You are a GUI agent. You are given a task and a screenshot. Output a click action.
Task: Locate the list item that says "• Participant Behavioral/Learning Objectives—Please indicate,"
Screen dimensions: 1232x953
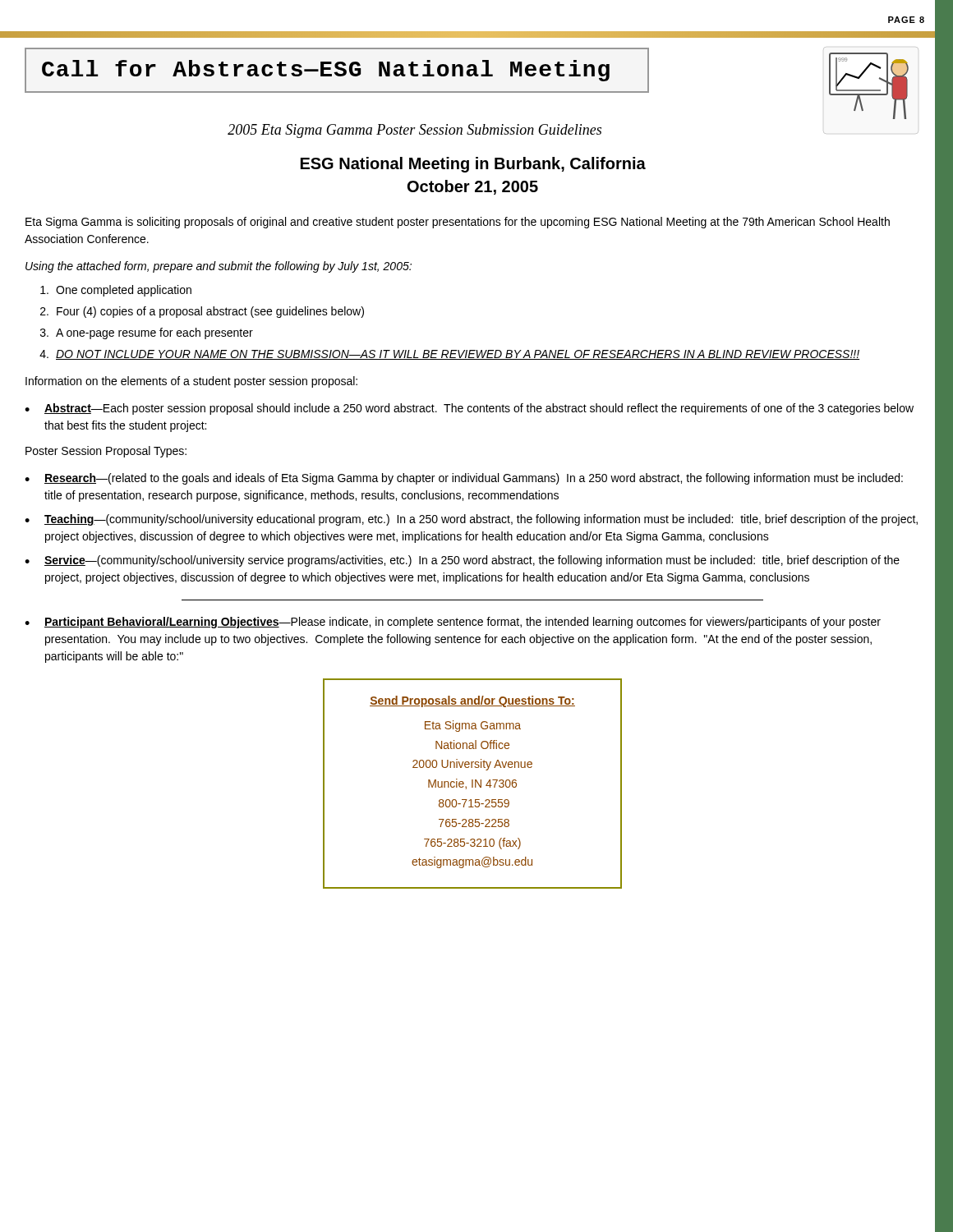pos(472,639)
